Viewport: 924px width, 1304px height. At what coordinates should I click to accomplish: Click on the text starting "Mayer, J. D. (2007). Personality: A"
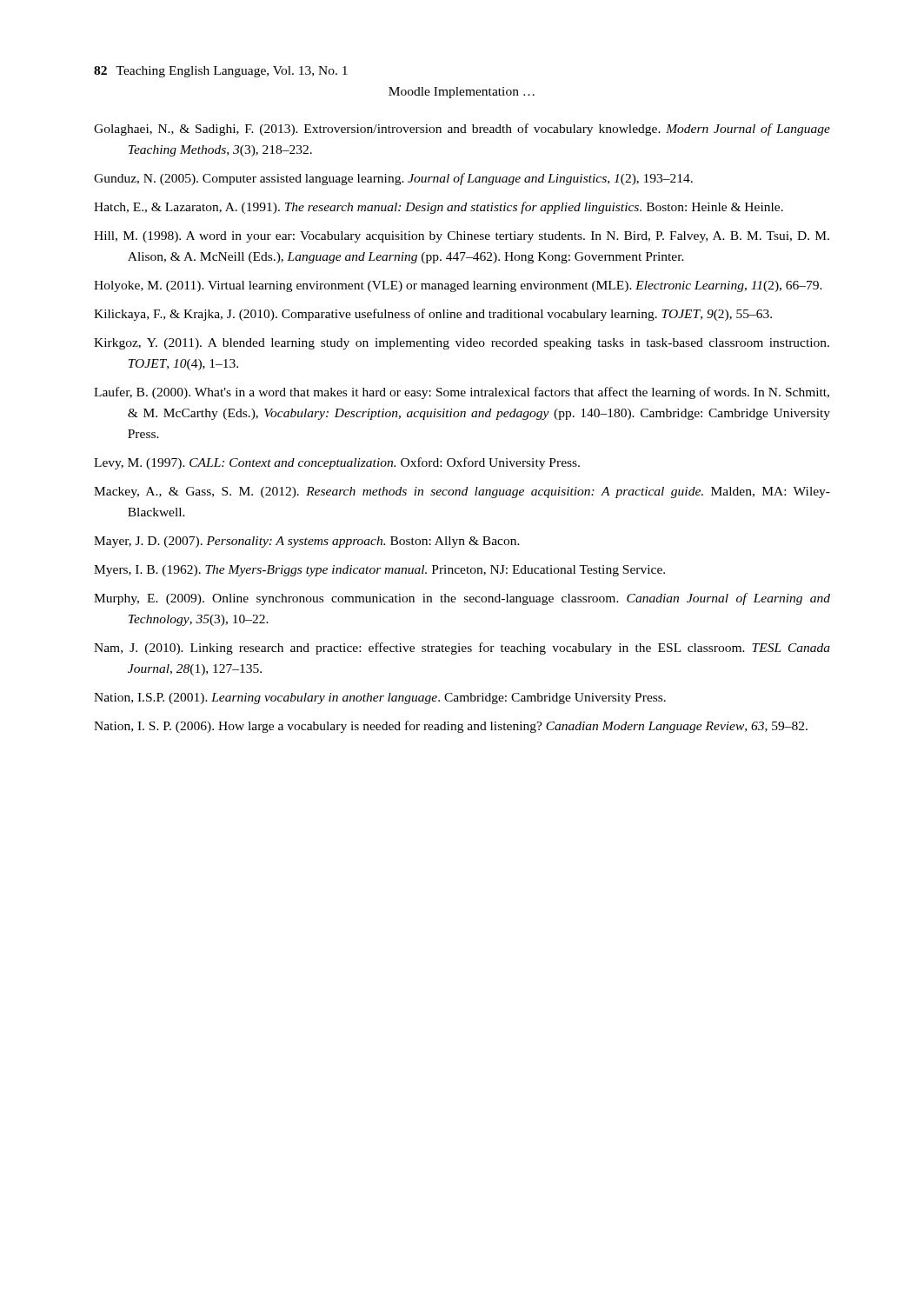[307, 541]
